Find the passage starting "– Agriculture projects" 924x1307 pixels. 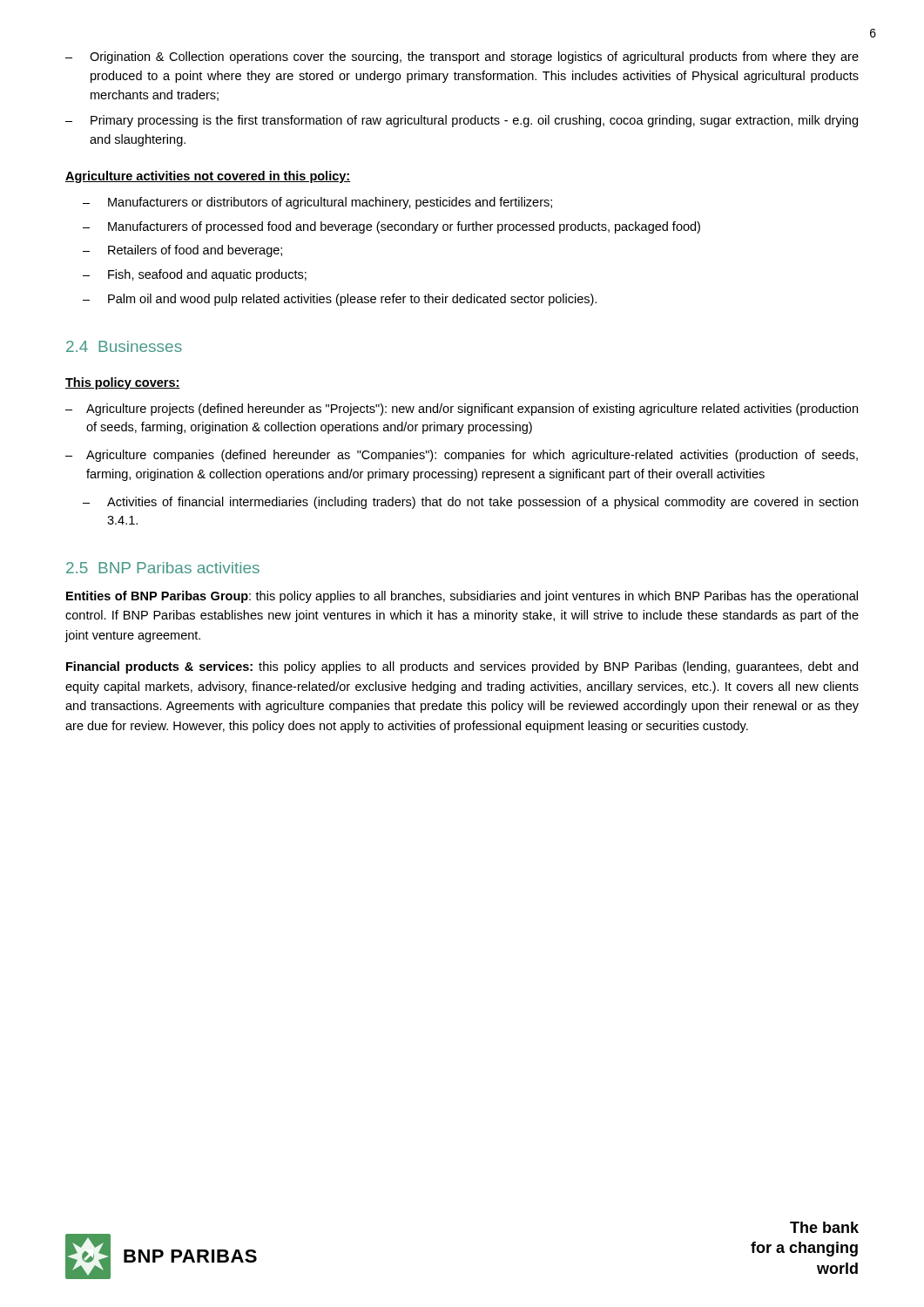pos(462,419)
